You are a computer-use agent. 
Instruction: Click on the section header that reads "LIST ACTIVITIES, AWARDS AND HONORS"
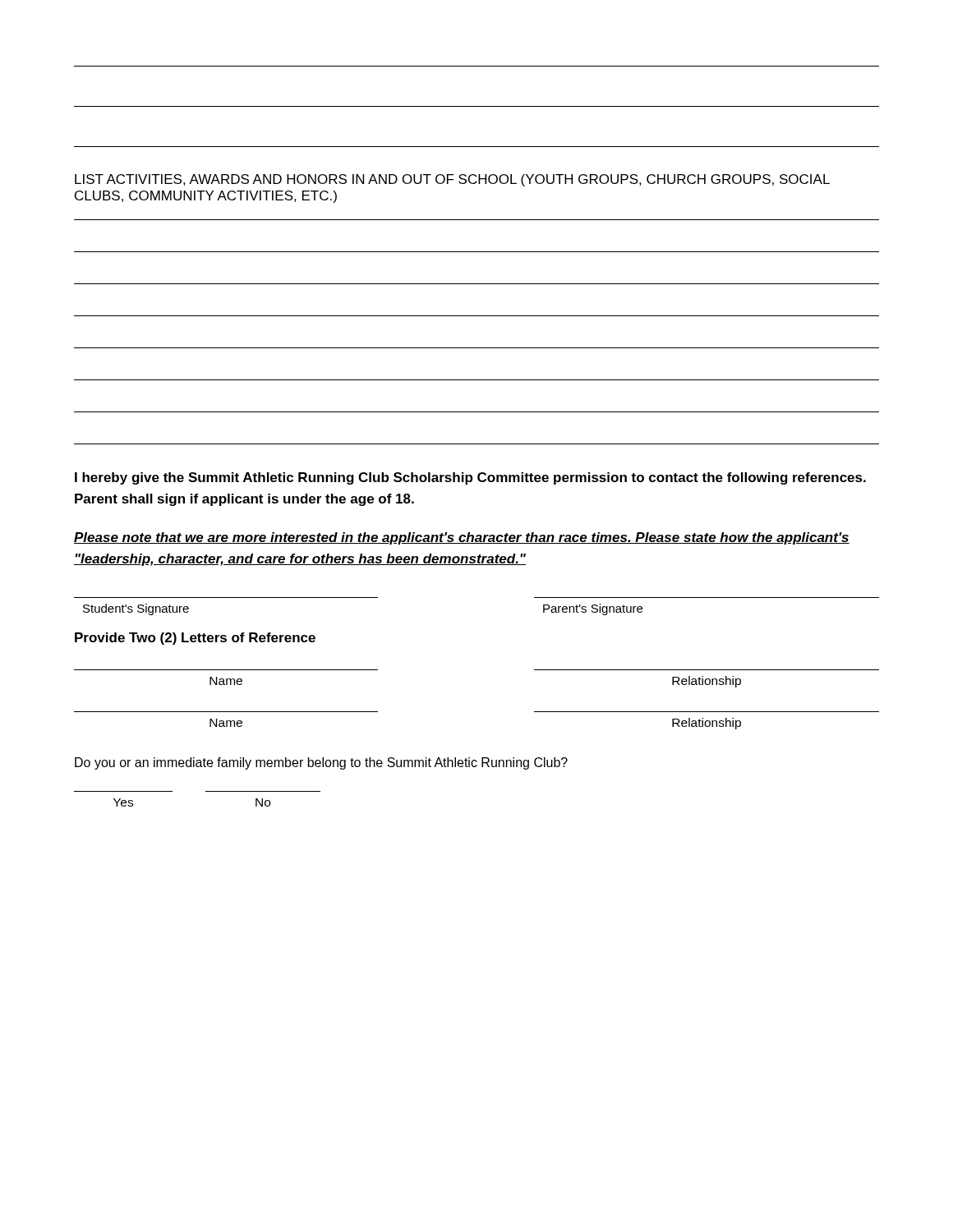476,188
